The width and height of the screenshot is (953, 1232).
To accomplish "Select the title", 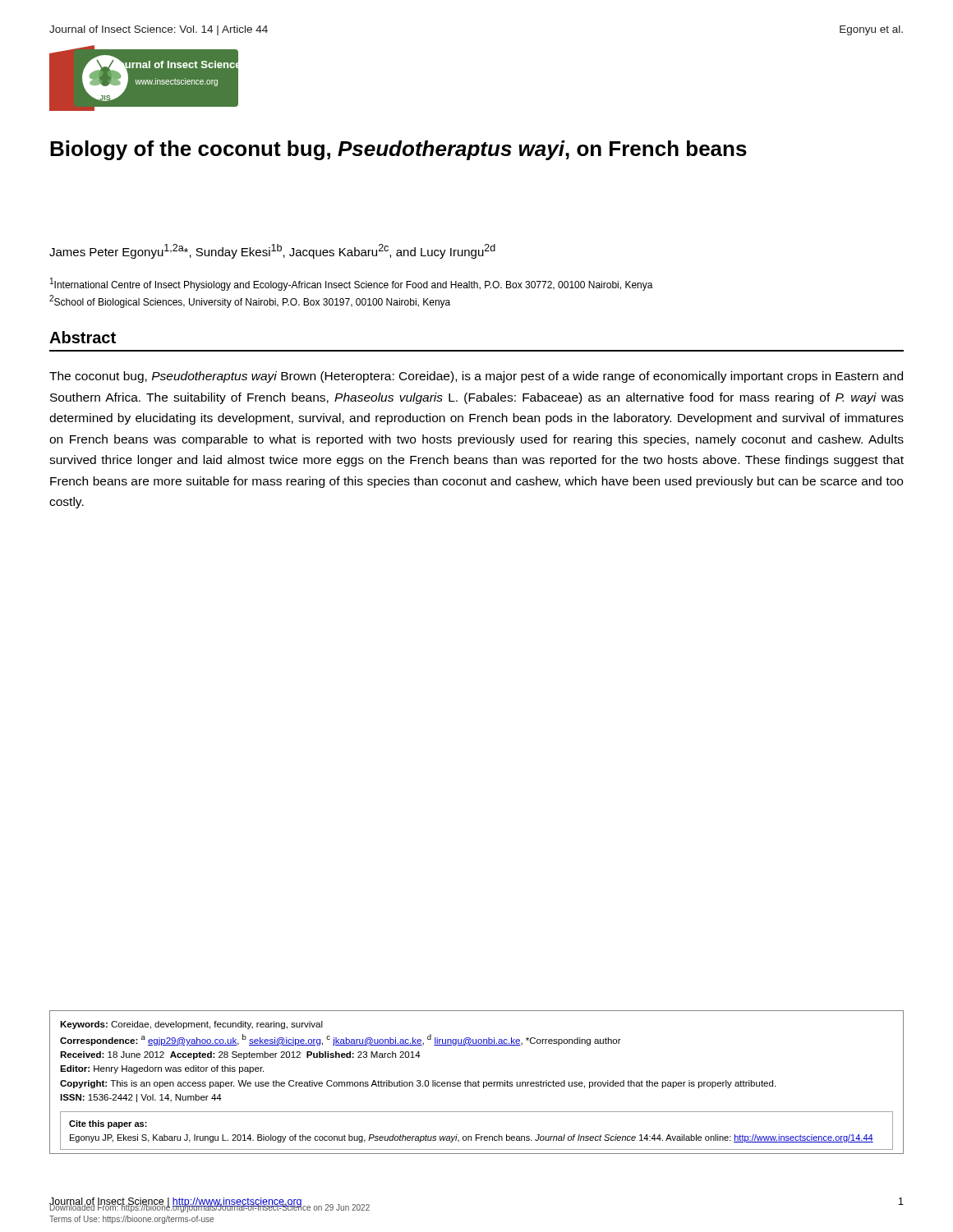I will tap(476, 149).
